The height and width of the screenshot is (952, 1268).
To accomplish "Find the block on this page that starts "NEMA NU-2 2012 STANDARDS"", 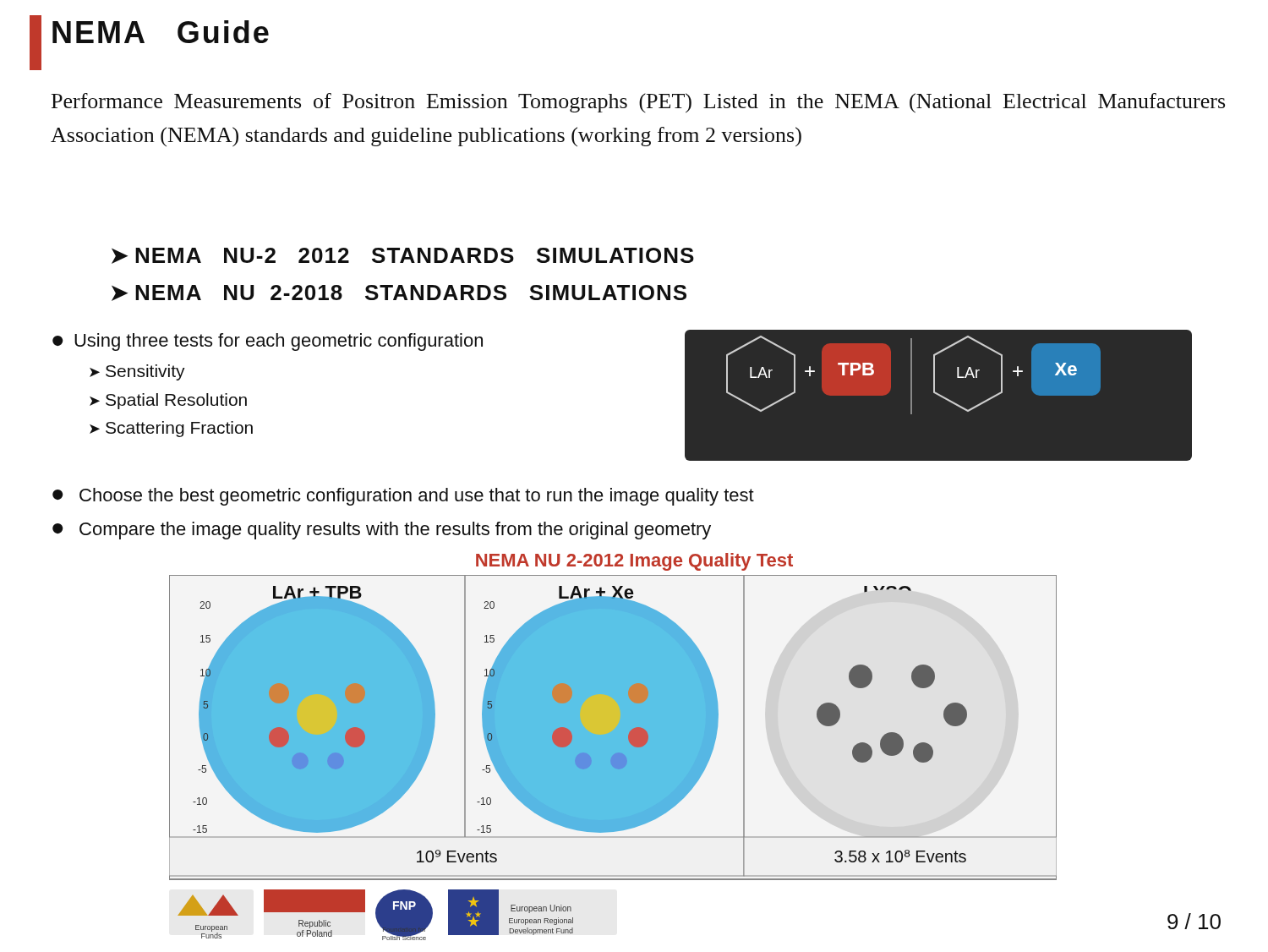I will click(x=415, y=255).
